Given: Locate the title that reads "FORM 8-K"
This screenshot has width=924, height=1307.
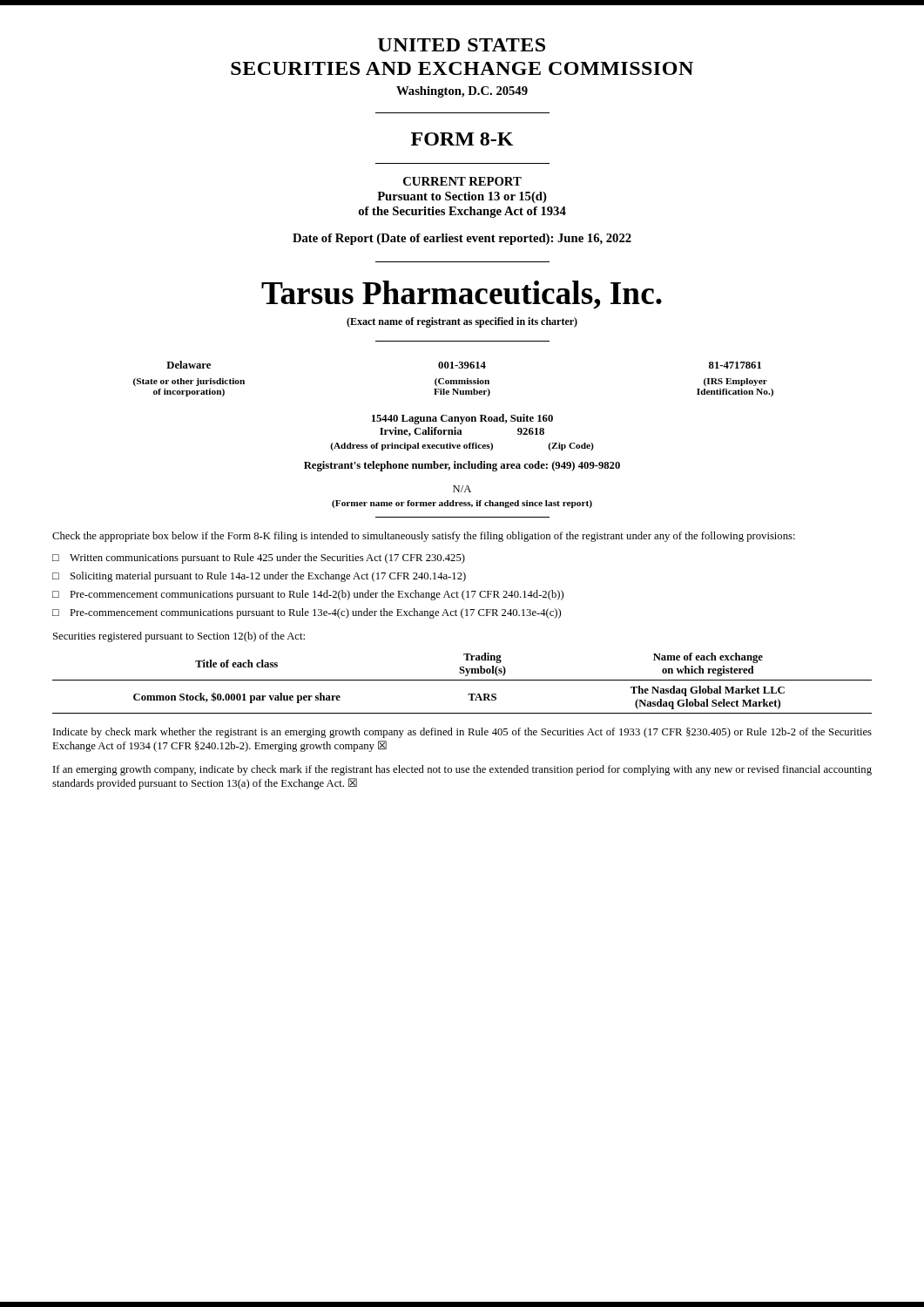Looking at the screenshot, I should click(x=462, y=139).
